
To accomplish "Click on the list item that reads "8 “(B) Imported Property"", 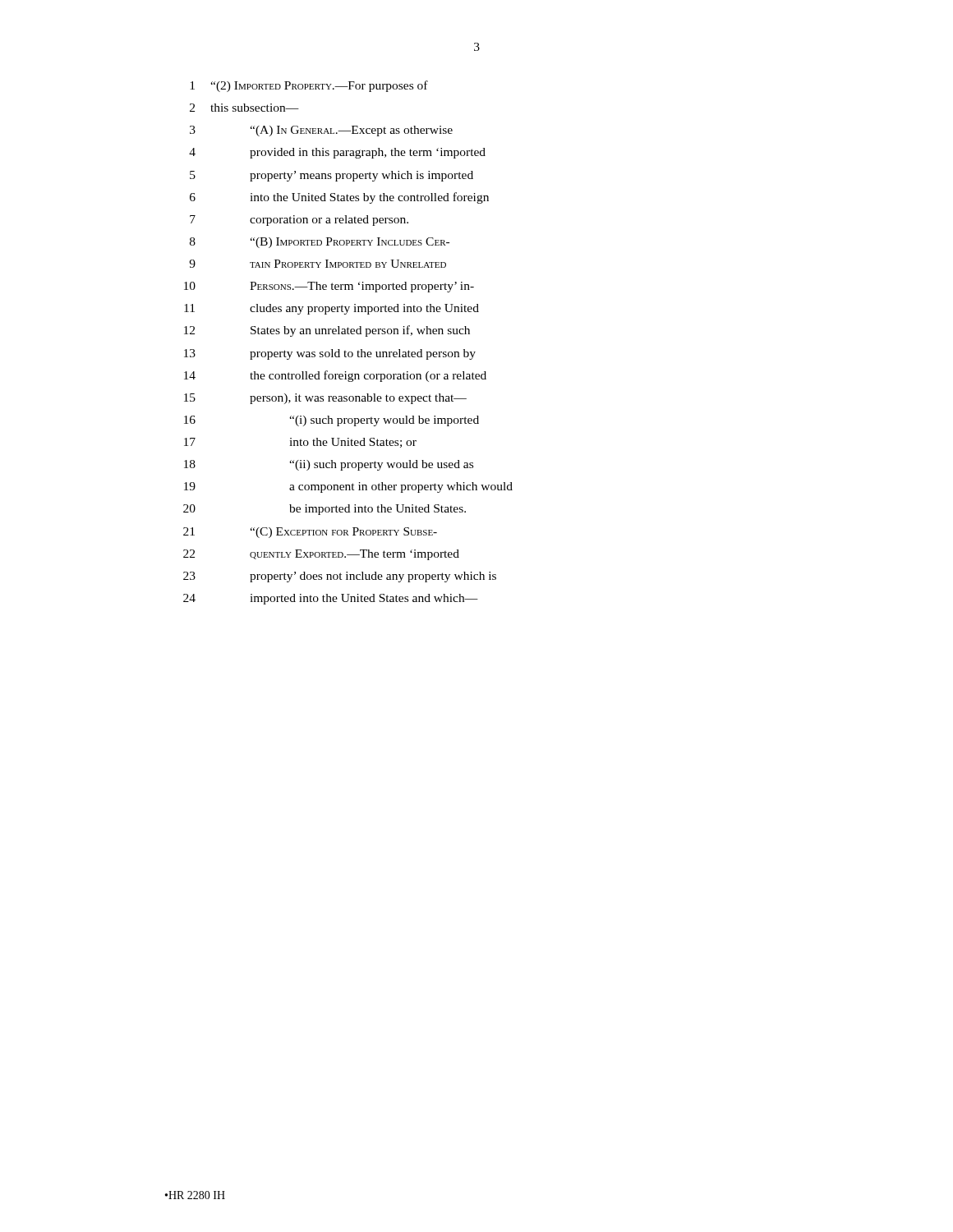I will pos(320,243).
